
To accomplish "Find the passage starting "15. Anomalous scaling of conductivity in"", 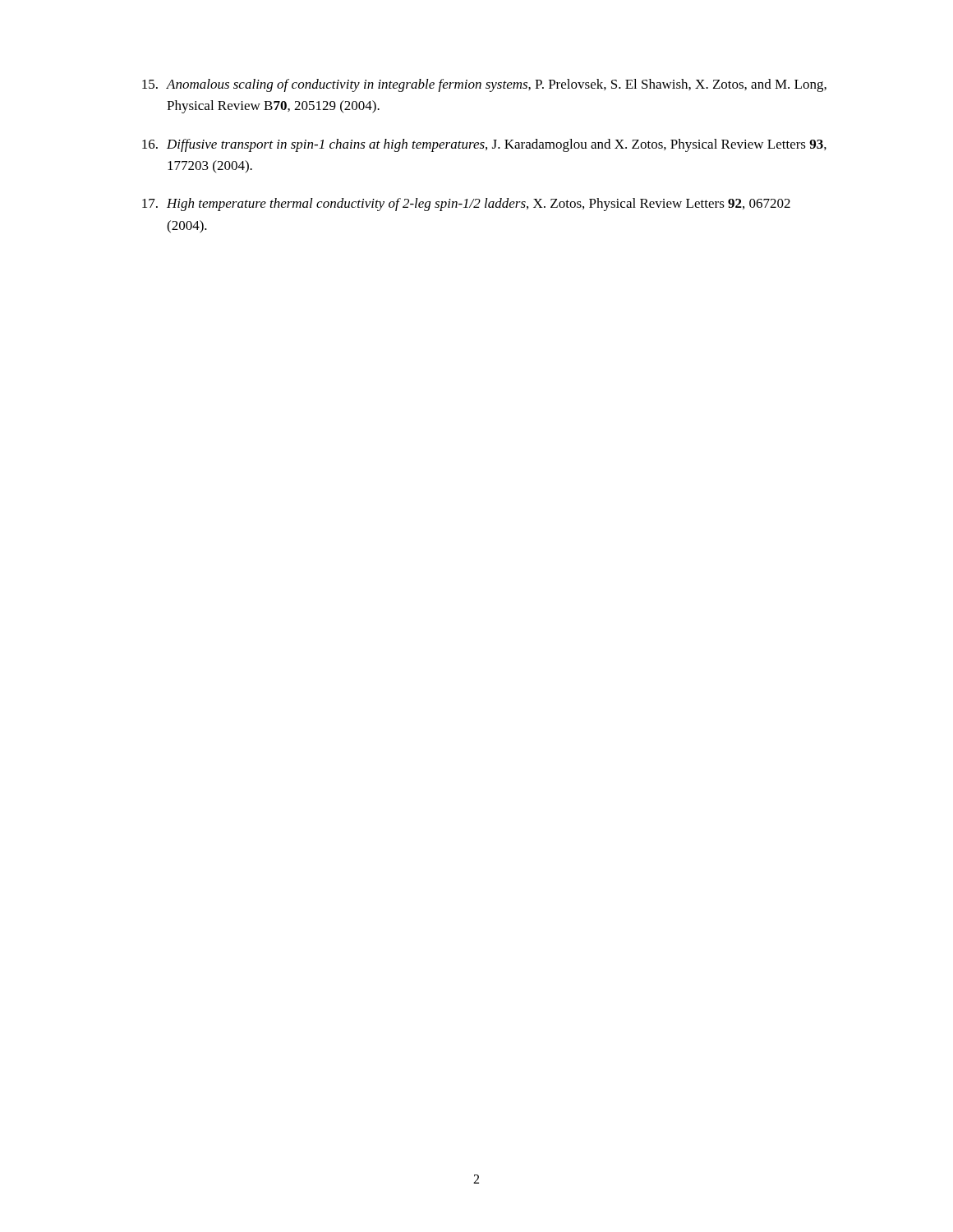I will (481, 96).
